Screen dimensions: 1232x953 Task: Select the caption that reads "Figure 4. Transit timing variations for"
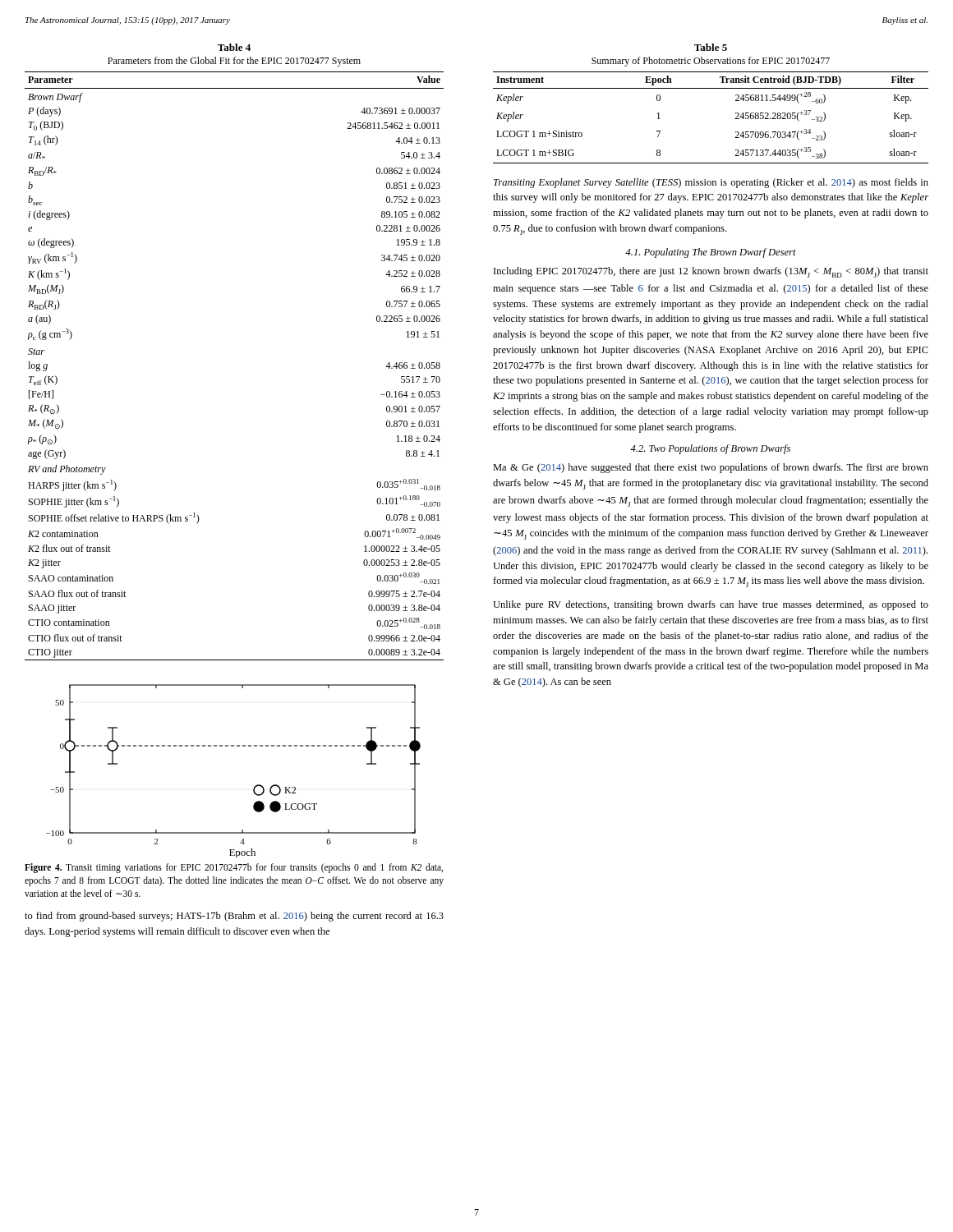(x=234, y=881)
